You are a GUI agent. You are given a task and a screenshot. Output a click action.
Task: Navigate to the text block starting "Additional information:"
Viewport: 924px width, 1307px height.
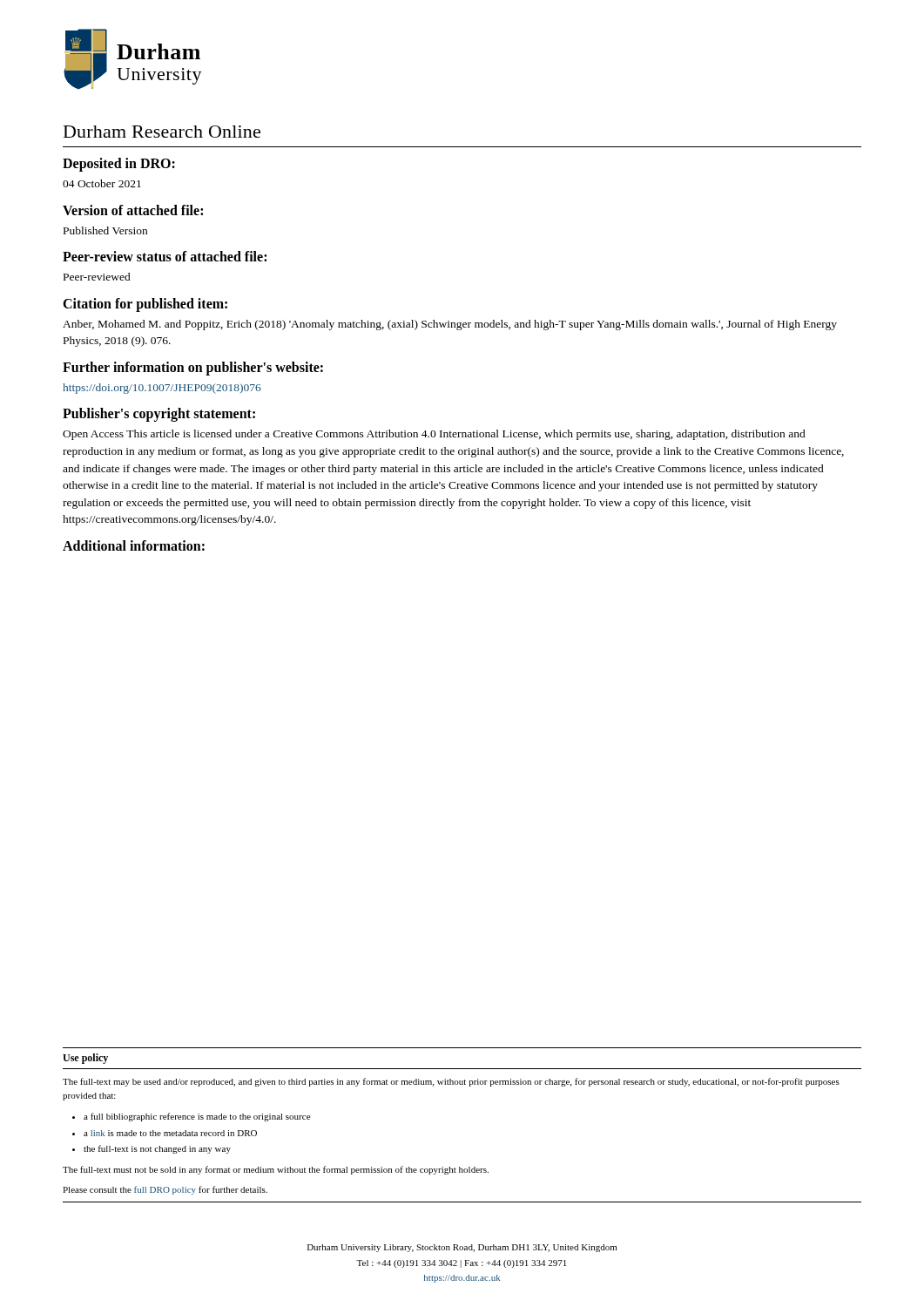(134, 546)
